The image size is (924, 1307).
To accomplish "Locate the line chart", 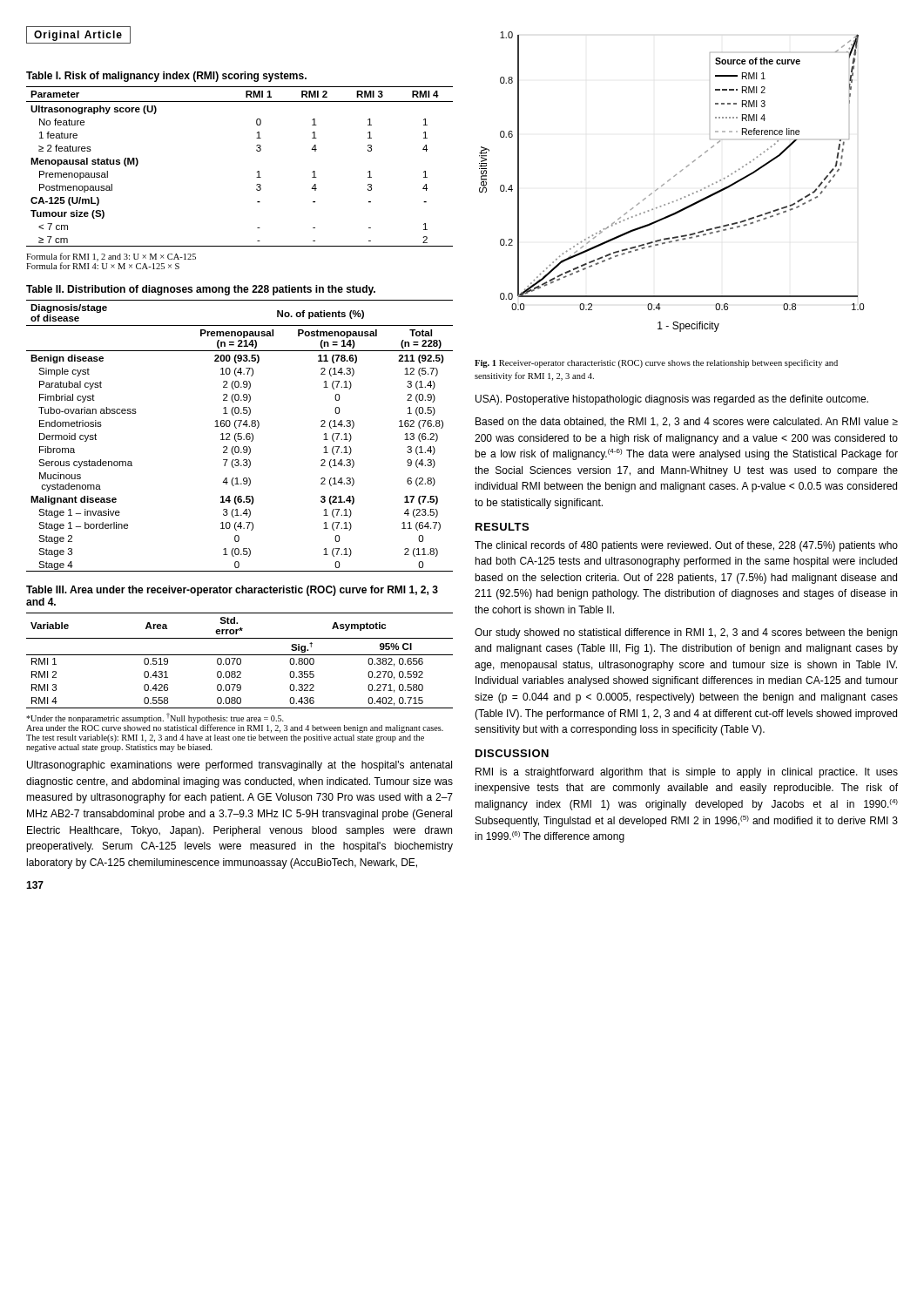I will coord(686,189).
